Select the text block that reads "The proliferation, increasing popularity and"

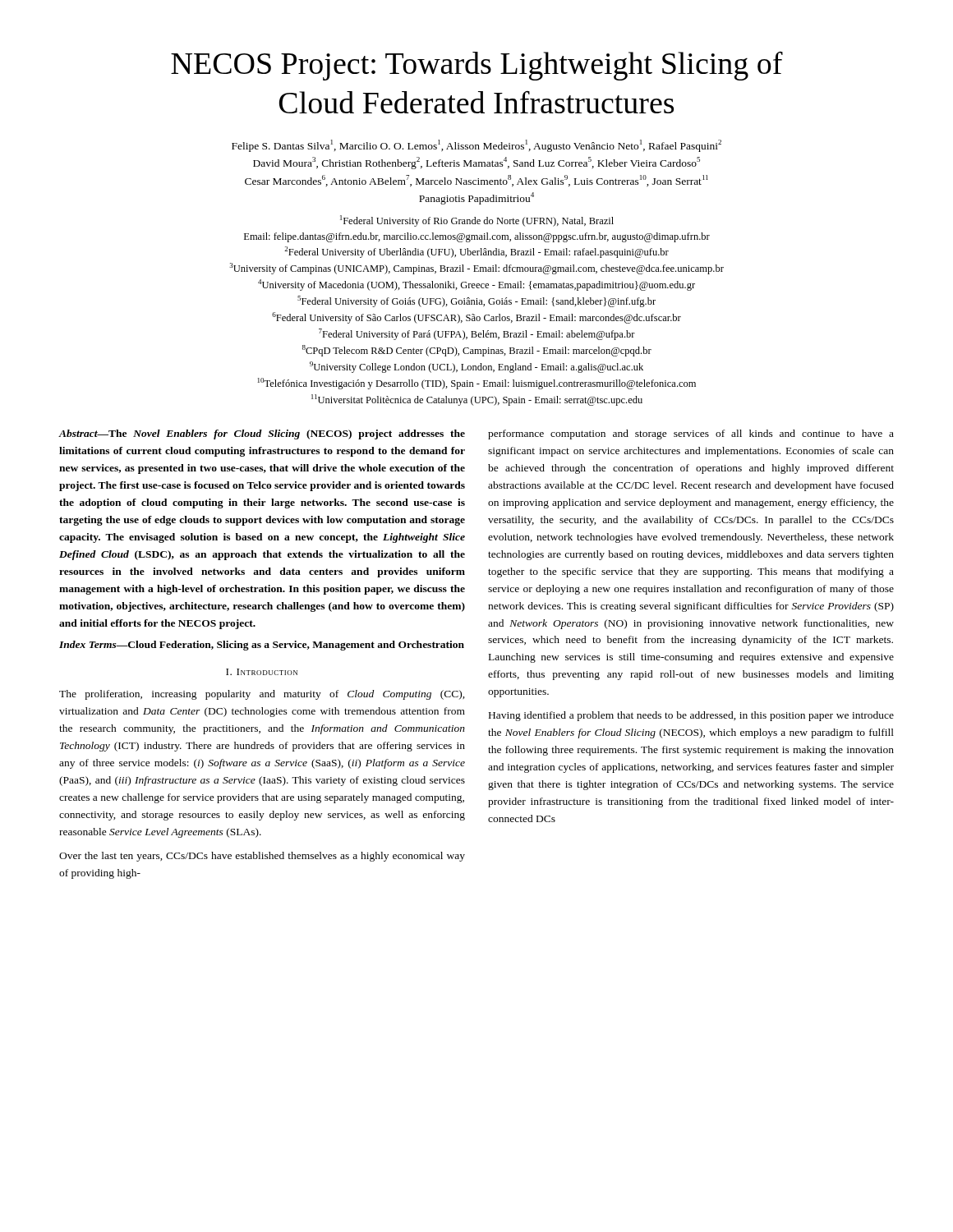(x=262, y=763)
